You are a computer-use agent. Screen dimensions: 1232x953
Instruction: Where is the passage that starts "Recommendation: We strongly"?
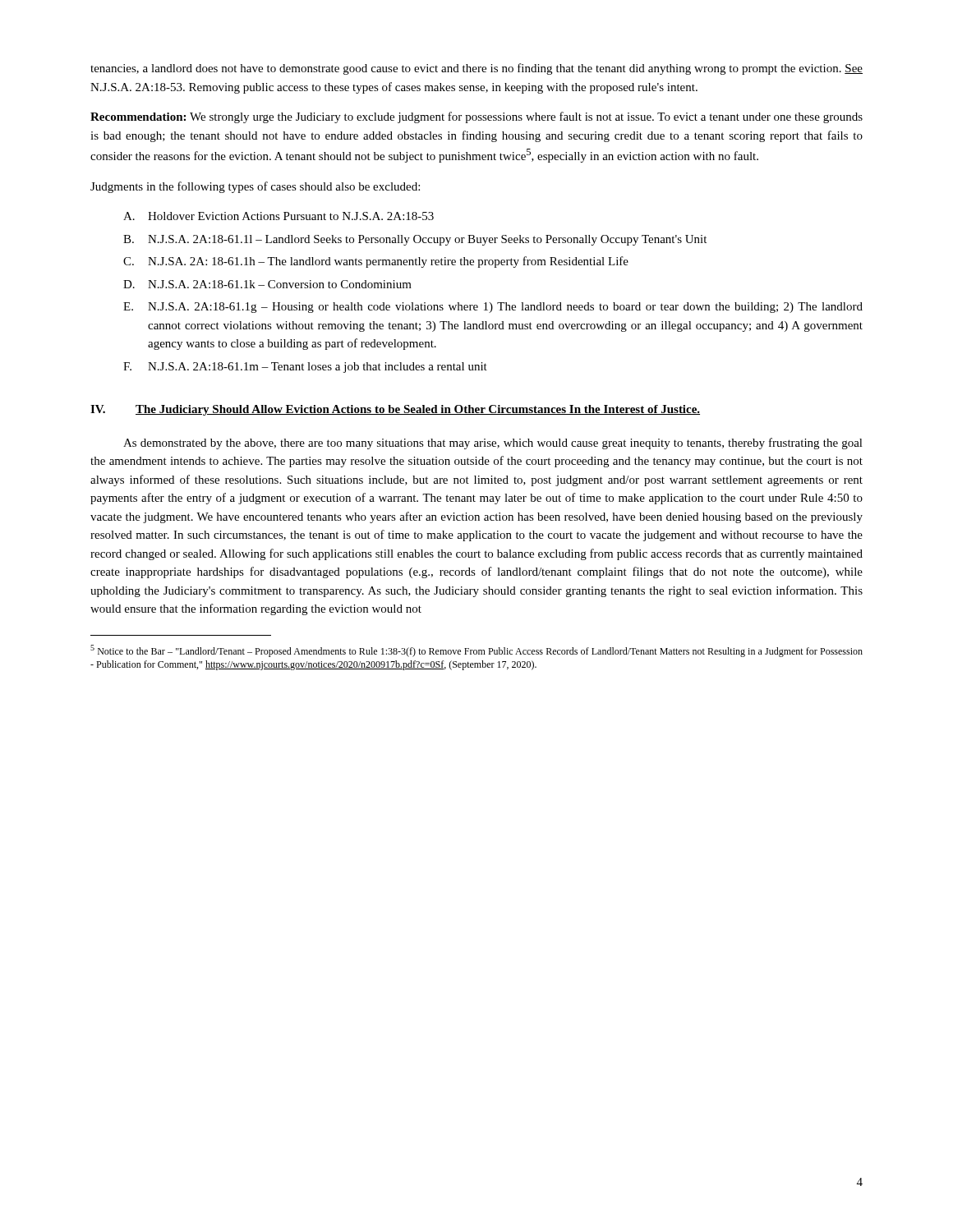point(476,136)
